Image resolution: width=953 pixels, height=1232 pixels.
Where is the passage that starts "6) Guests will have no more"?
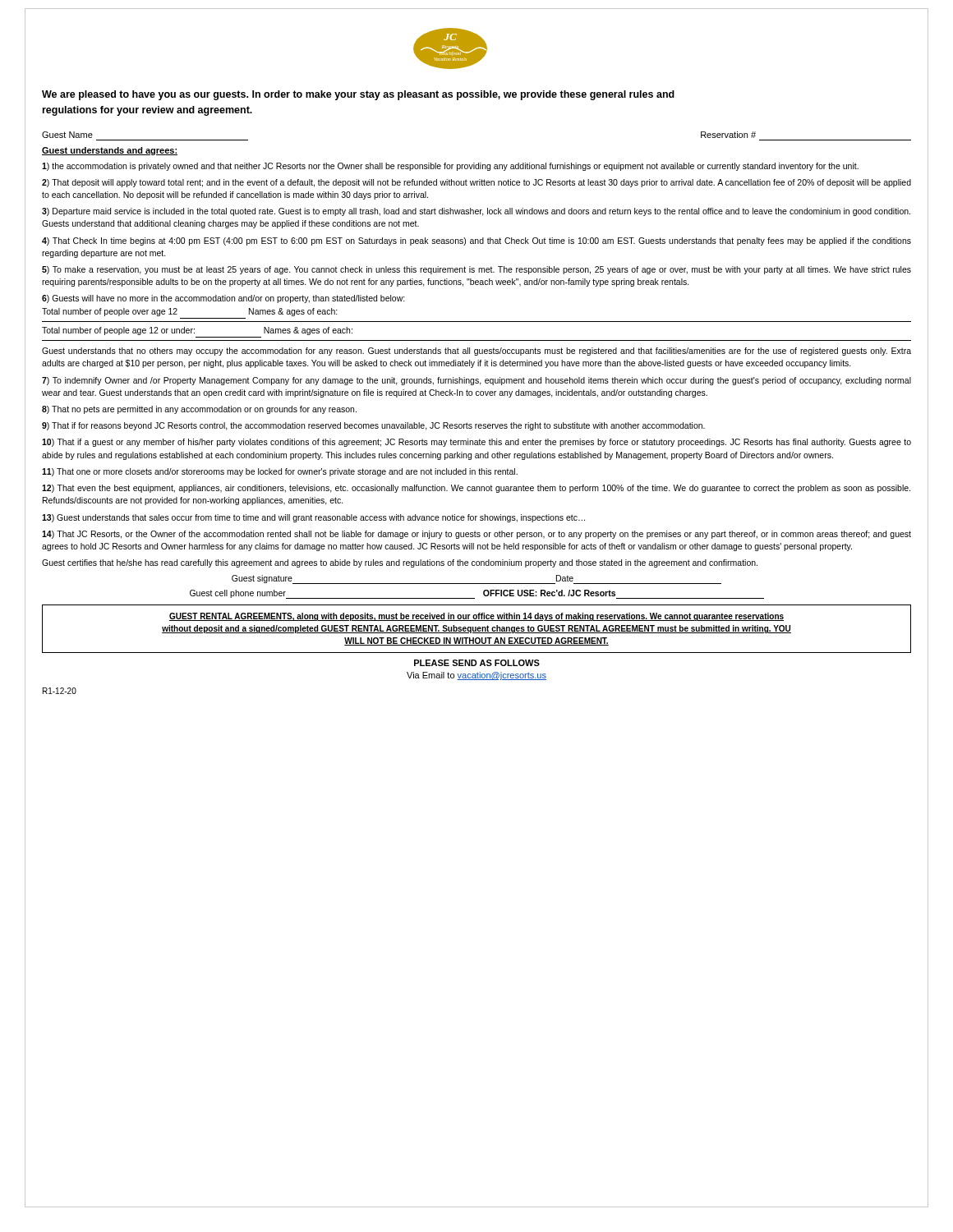click(476, 317)
